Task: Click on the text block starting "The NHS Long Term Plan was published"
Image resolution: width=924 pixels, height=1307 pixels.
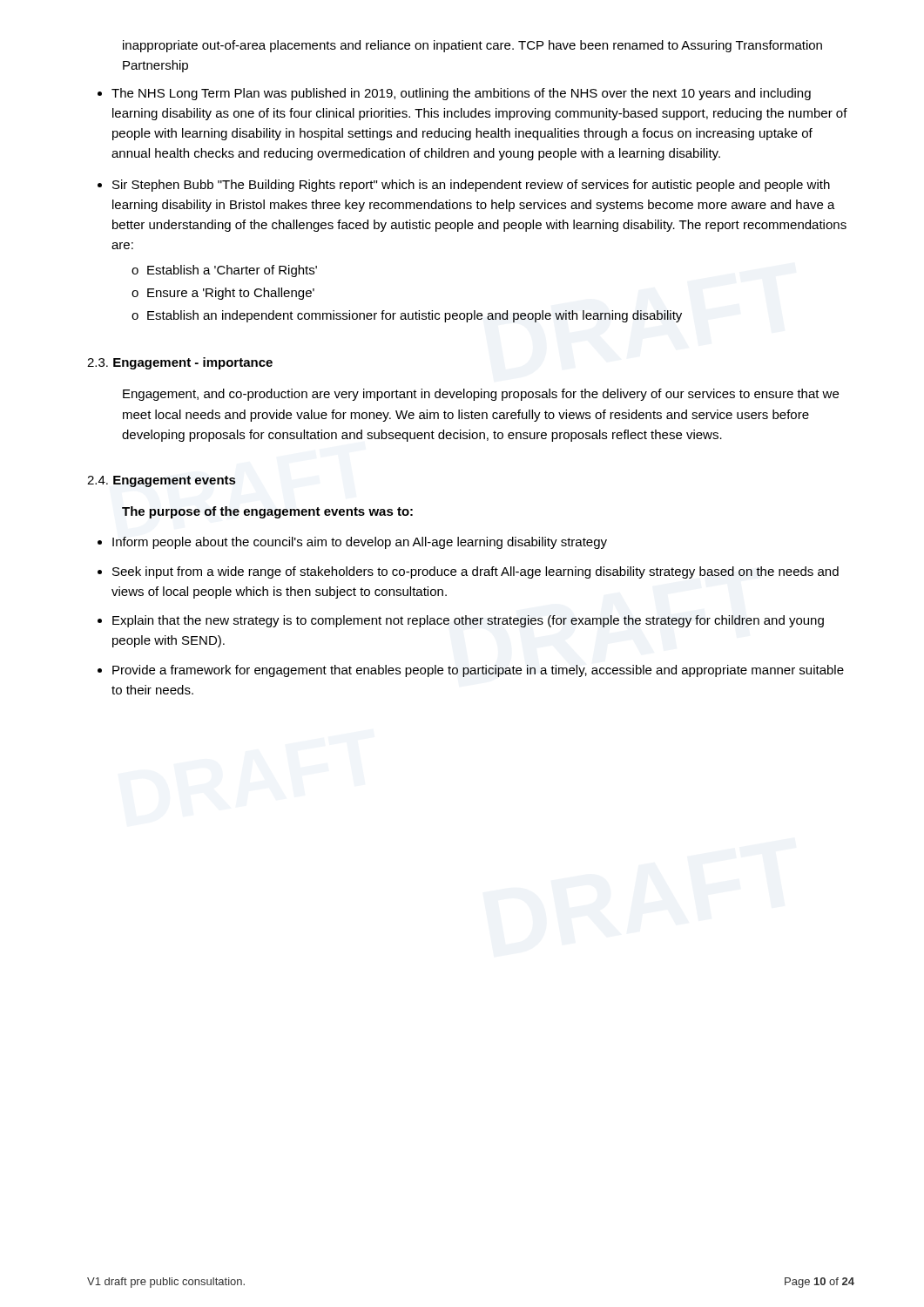Action: [x=479, y=123]
